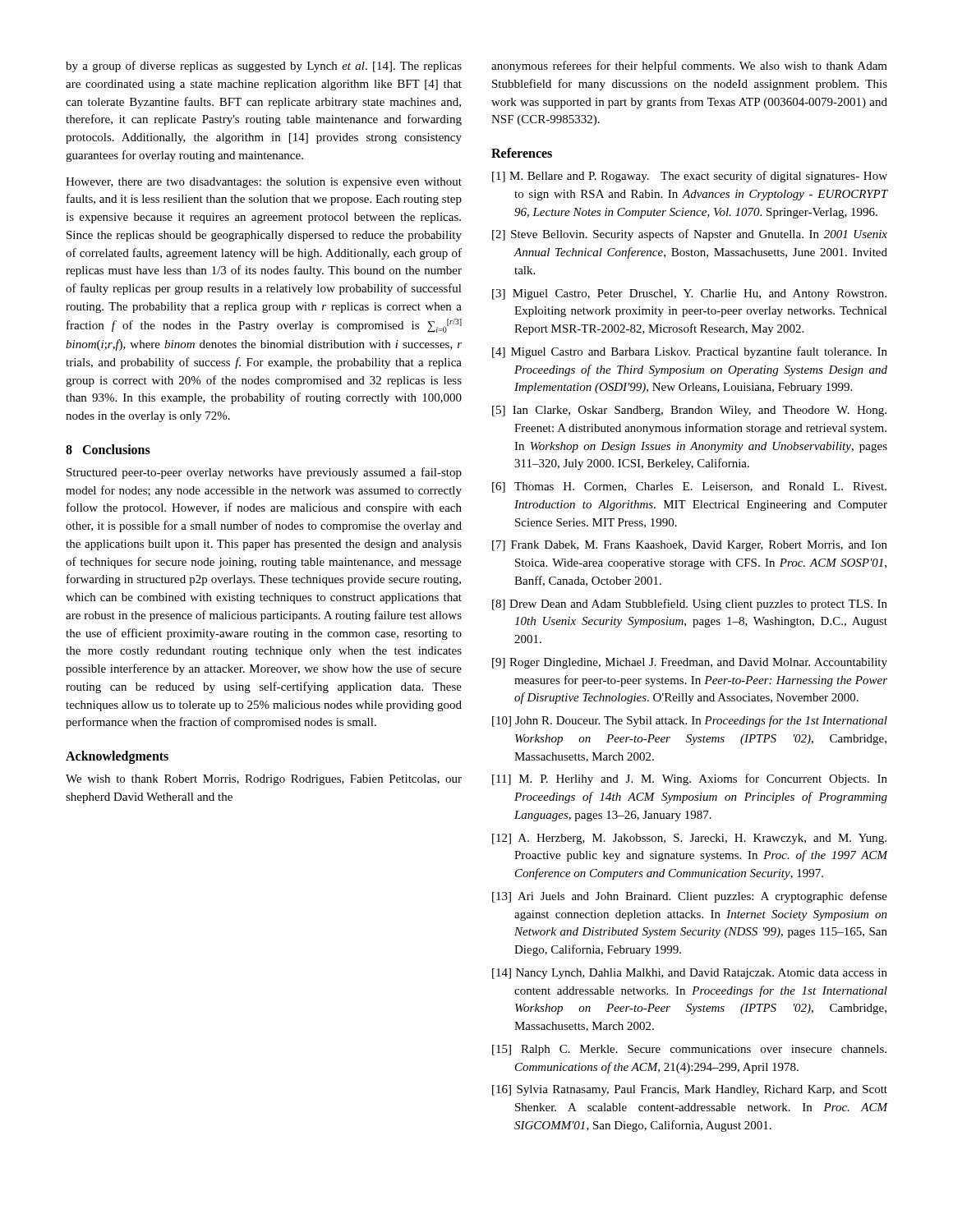The height and width of the screenshot is (1232, 953).
Task: Select the list item that says "[5] Ian Clarke, Oskar Sandberg, Brandon"
Action: click(689, 437)
